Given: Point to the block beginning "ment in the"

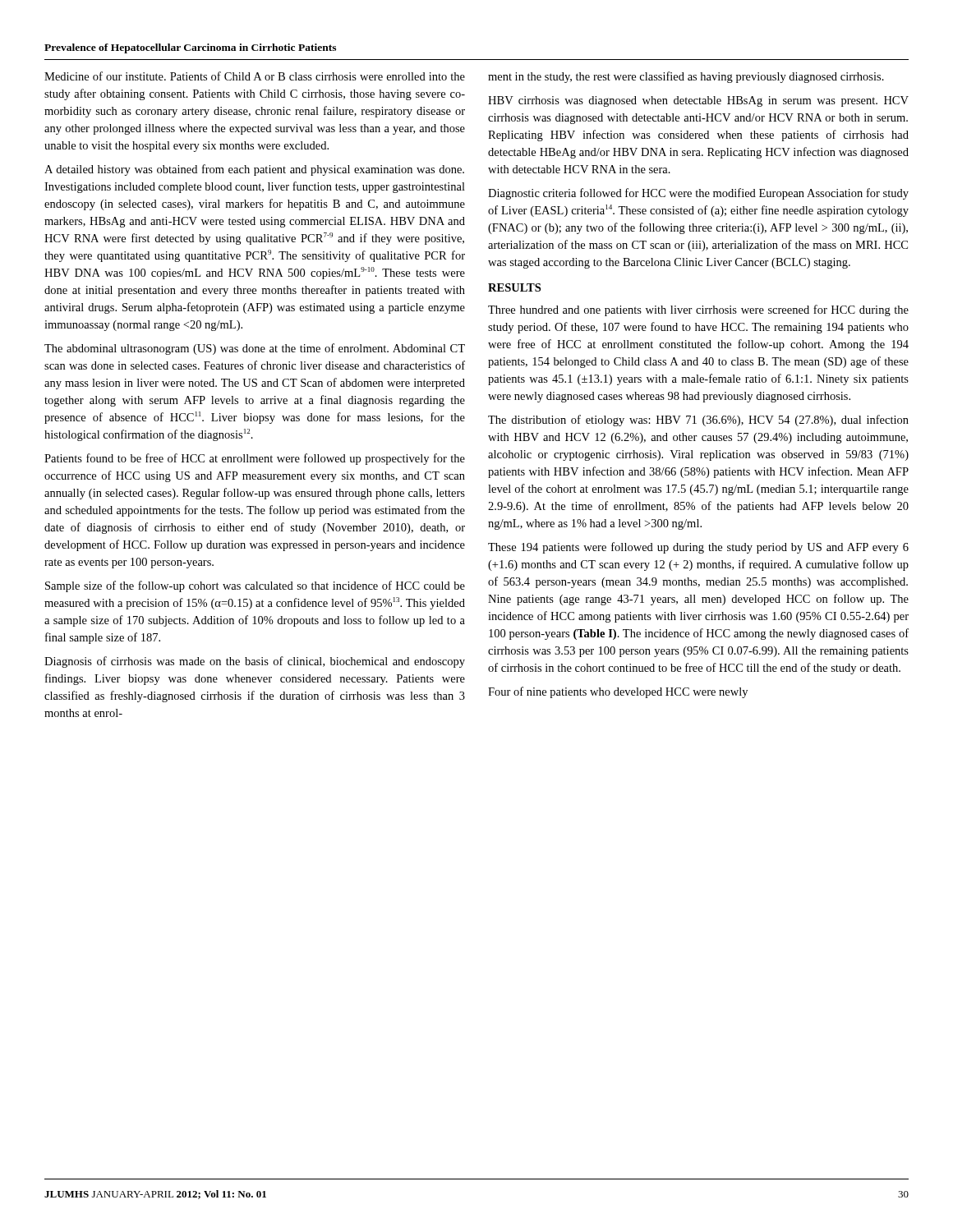Looking at the screenshot, I should click(686, 76).
